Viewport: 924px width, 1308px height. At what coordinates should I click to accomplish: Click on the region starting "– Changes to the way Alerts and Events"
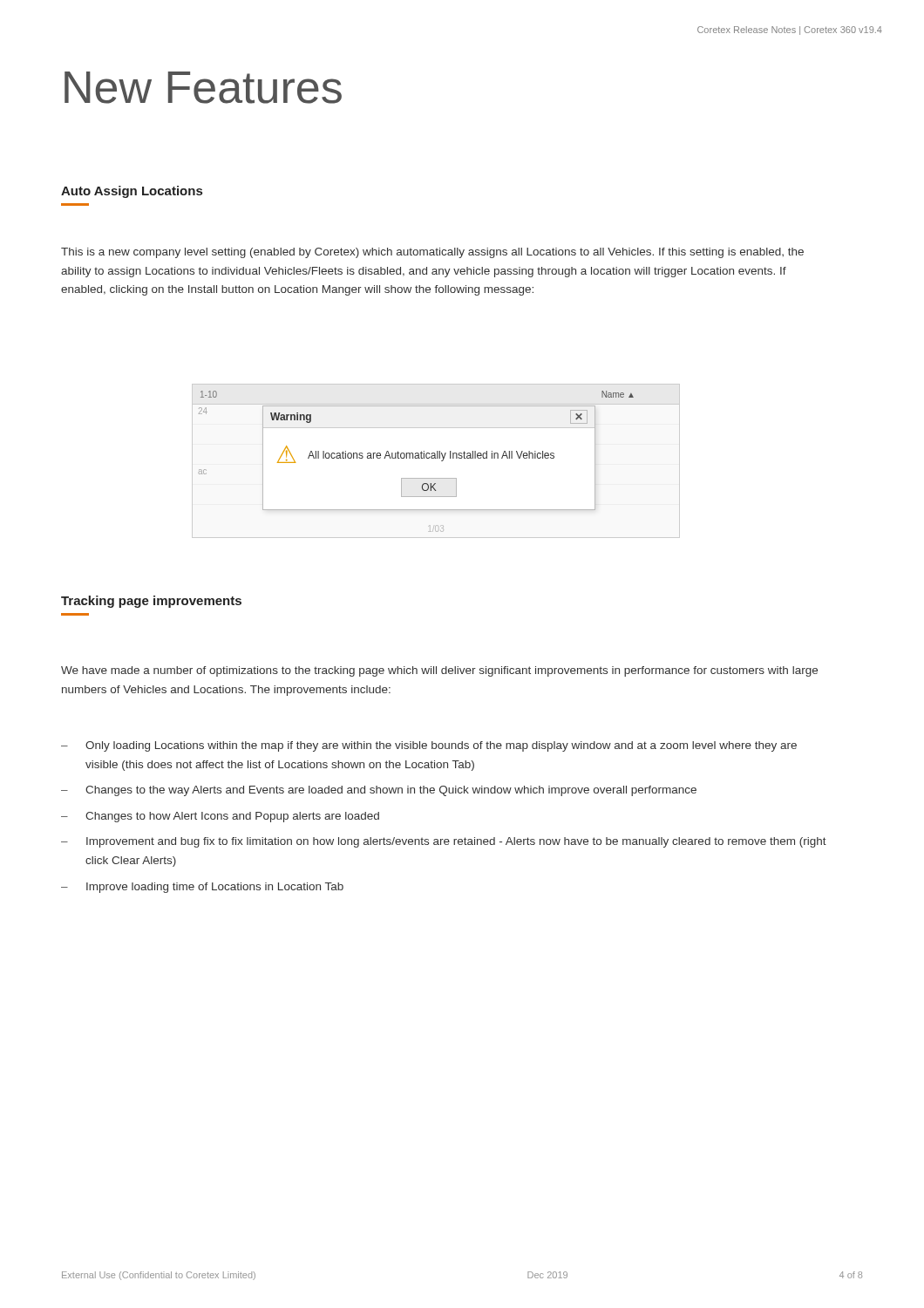[445, 790]
